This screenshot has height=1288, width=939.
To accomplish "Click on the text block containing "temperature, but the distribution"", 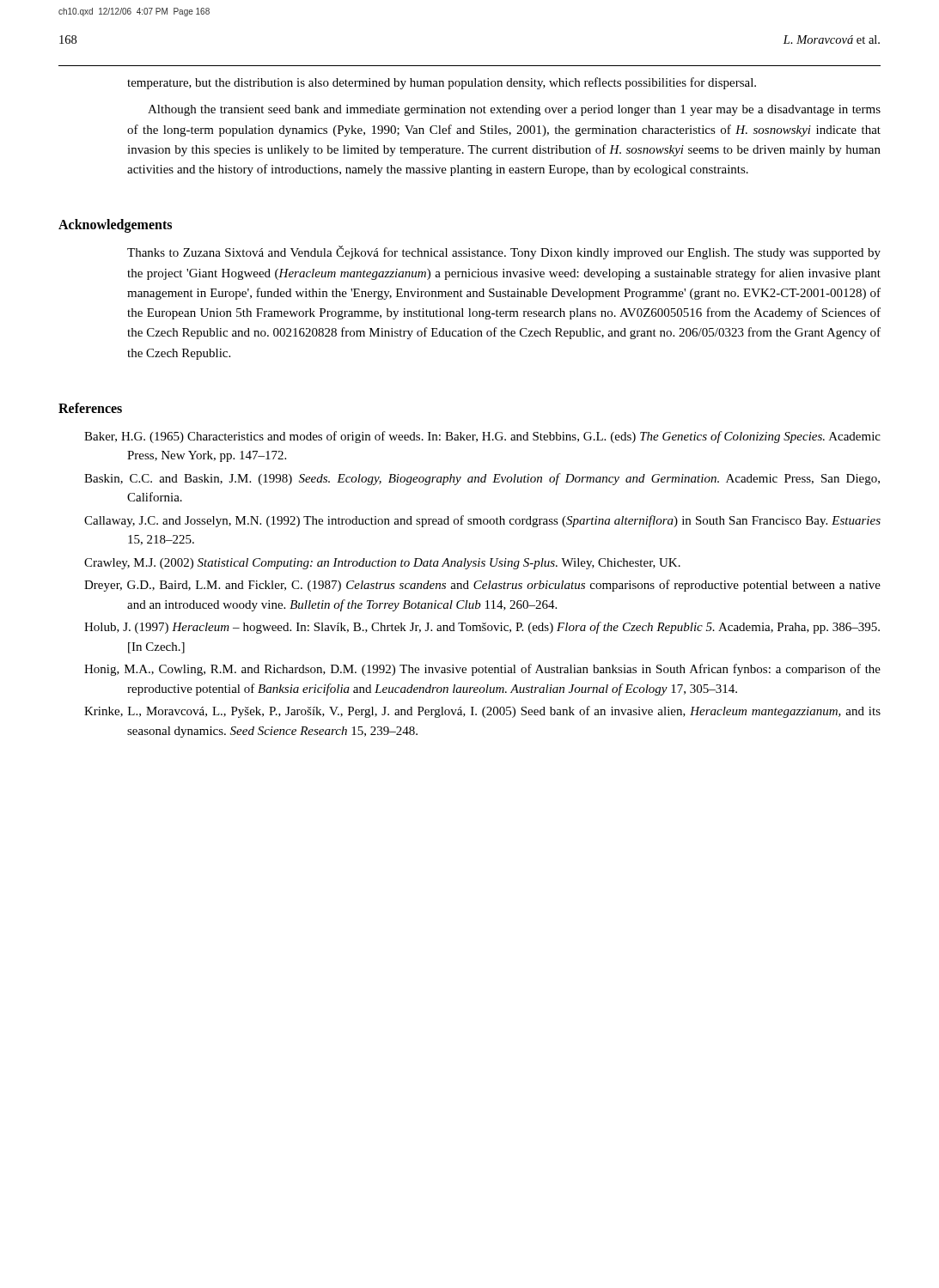I will (x=442, y=82).
